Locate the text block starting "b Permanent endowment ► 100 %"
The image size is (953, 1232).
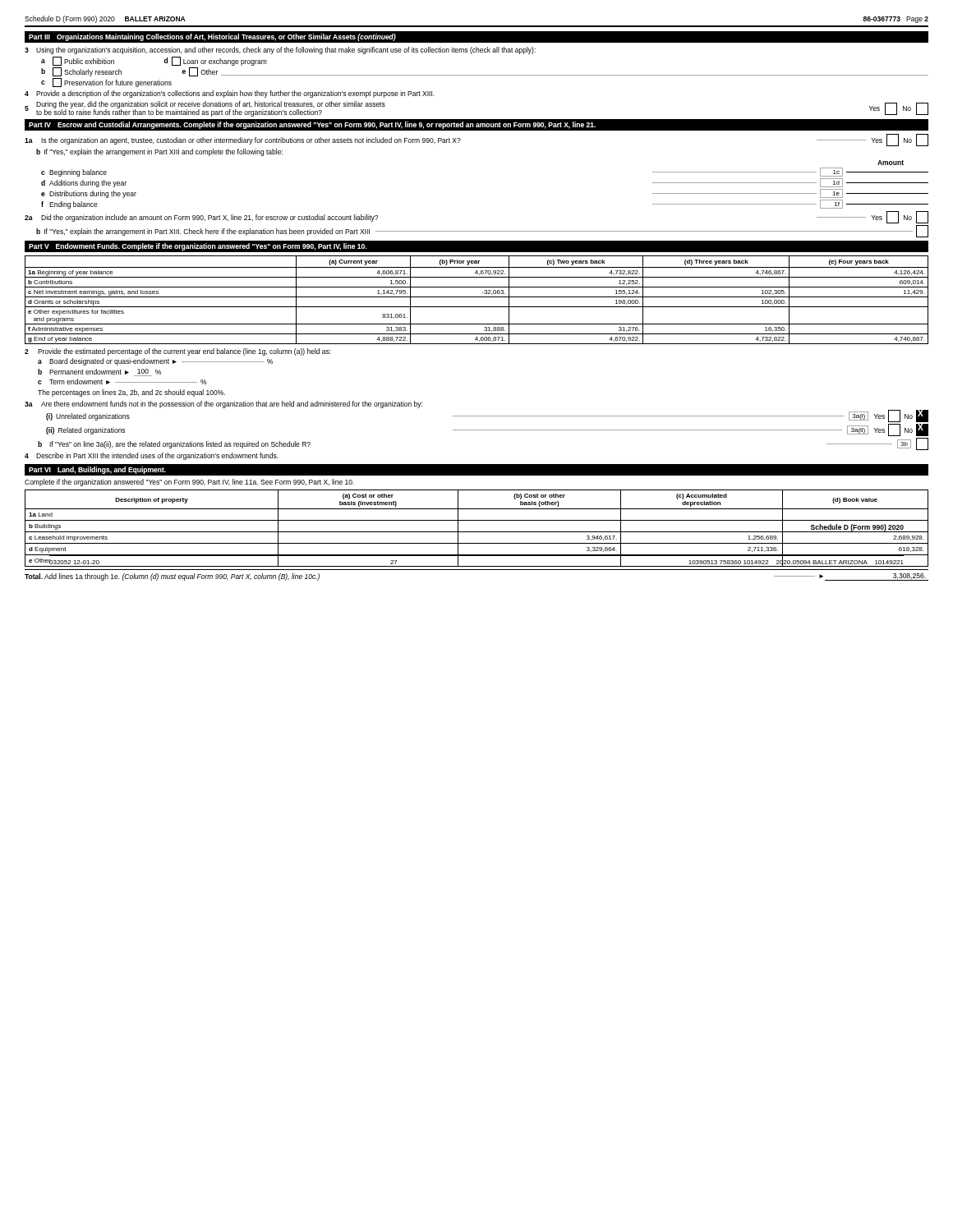click(100, 372)
